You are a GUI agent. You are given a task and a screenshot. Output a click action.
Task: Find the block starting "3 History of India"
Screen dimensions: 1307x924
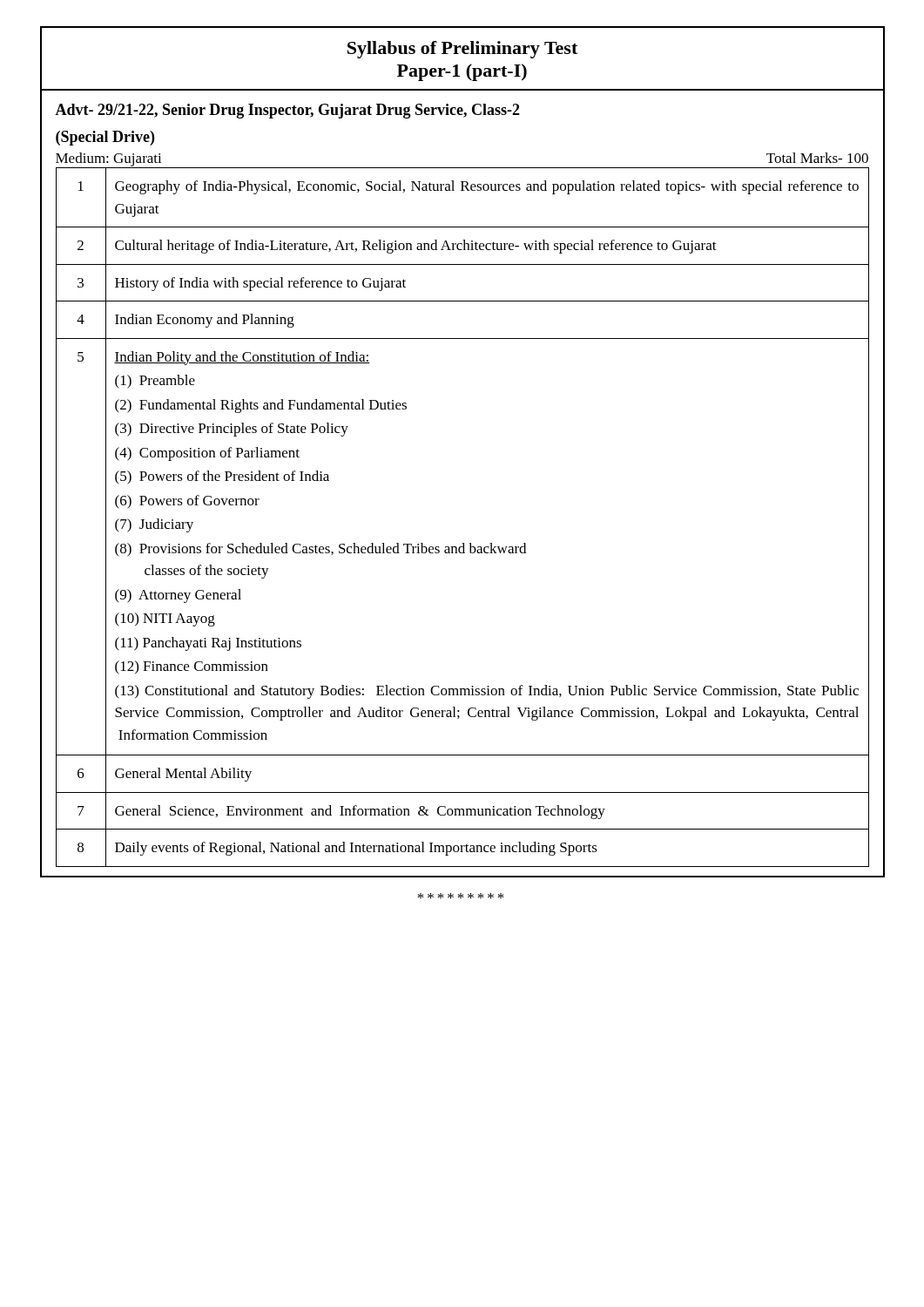point(462,283)
